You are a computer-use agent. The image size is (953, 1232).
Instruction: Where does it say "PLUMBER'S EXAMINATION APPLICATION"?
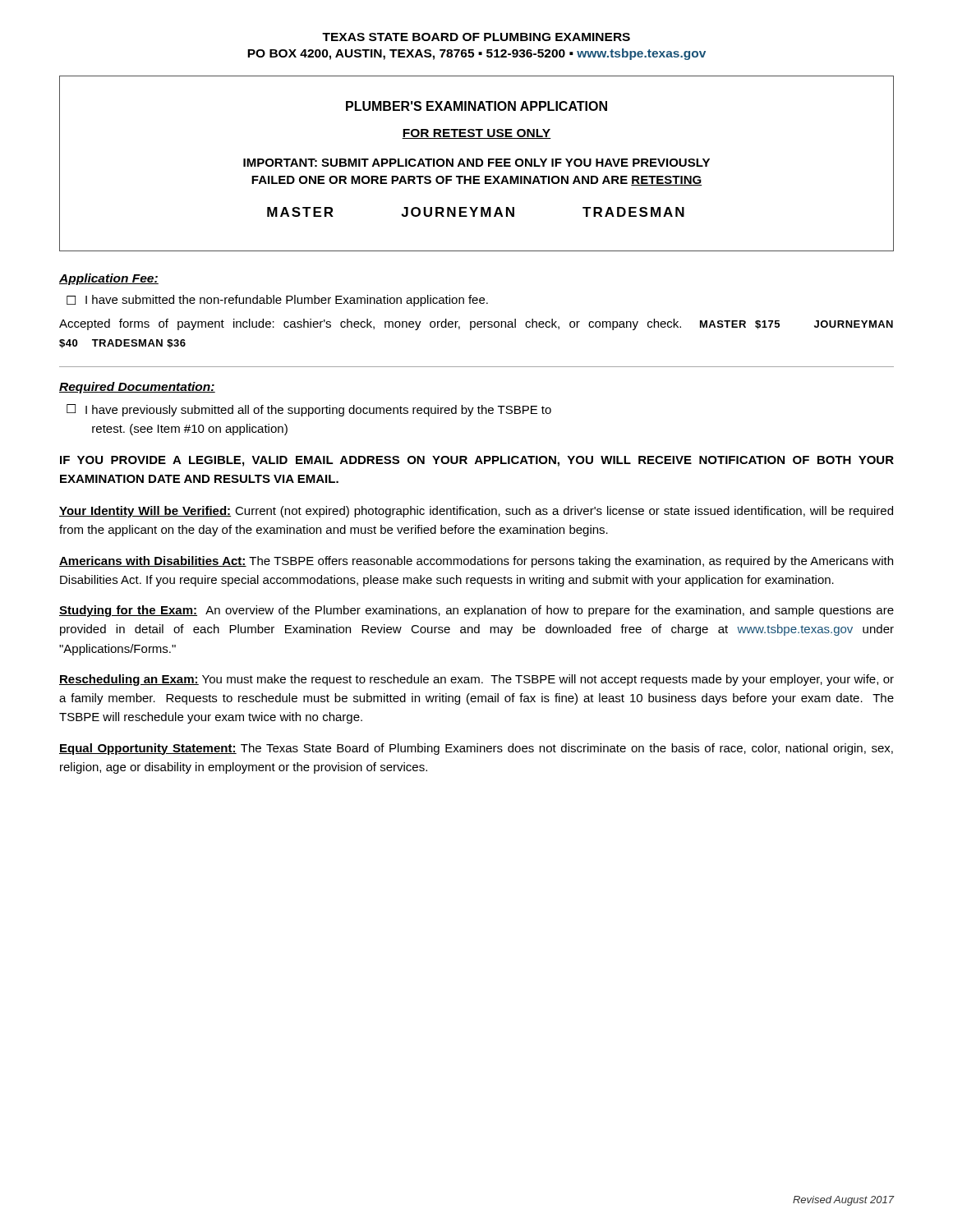pyautogui.click(x=476, y=106)
